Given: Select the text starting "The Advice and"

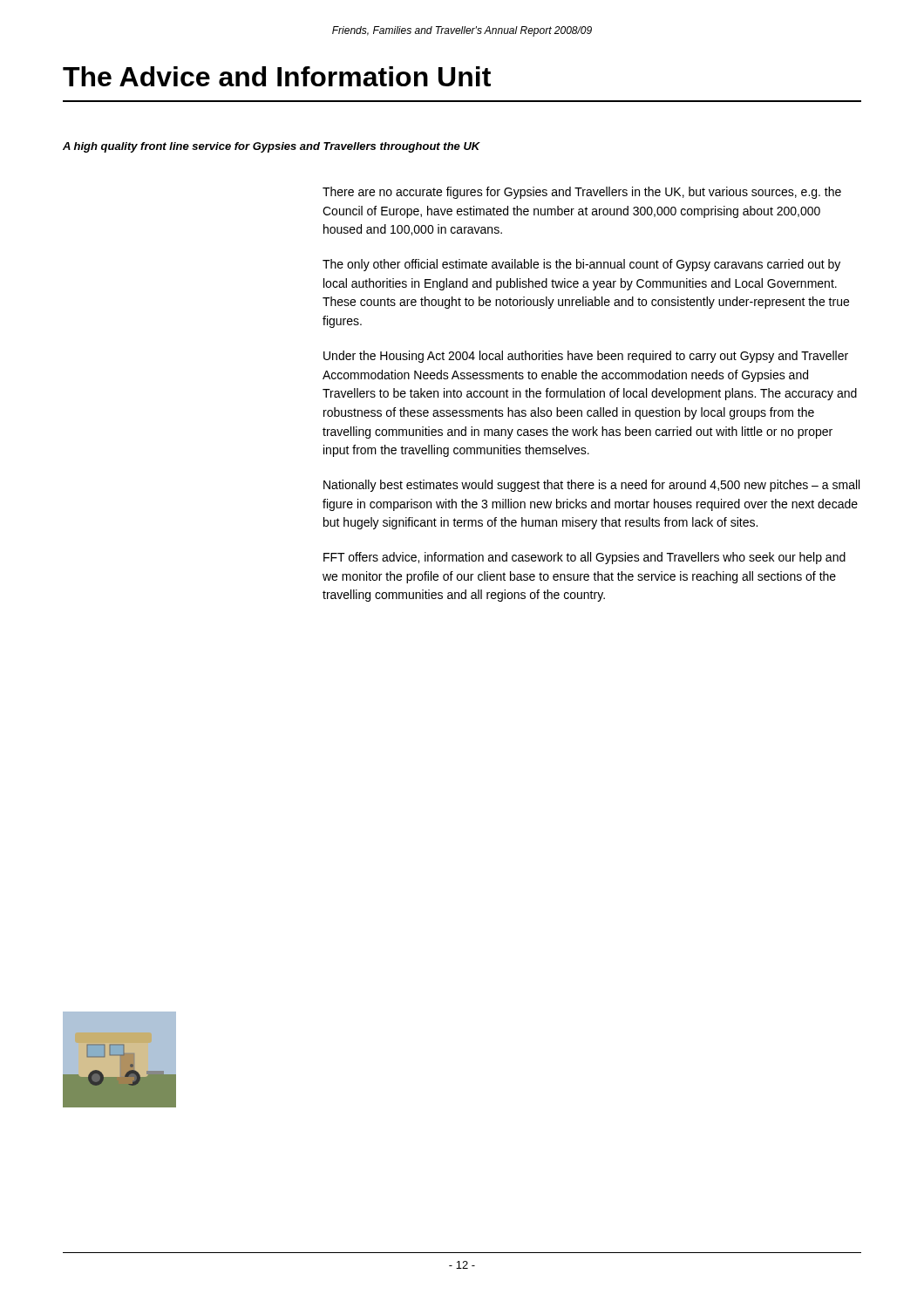Looking at the screenshot, I should 462,82.
